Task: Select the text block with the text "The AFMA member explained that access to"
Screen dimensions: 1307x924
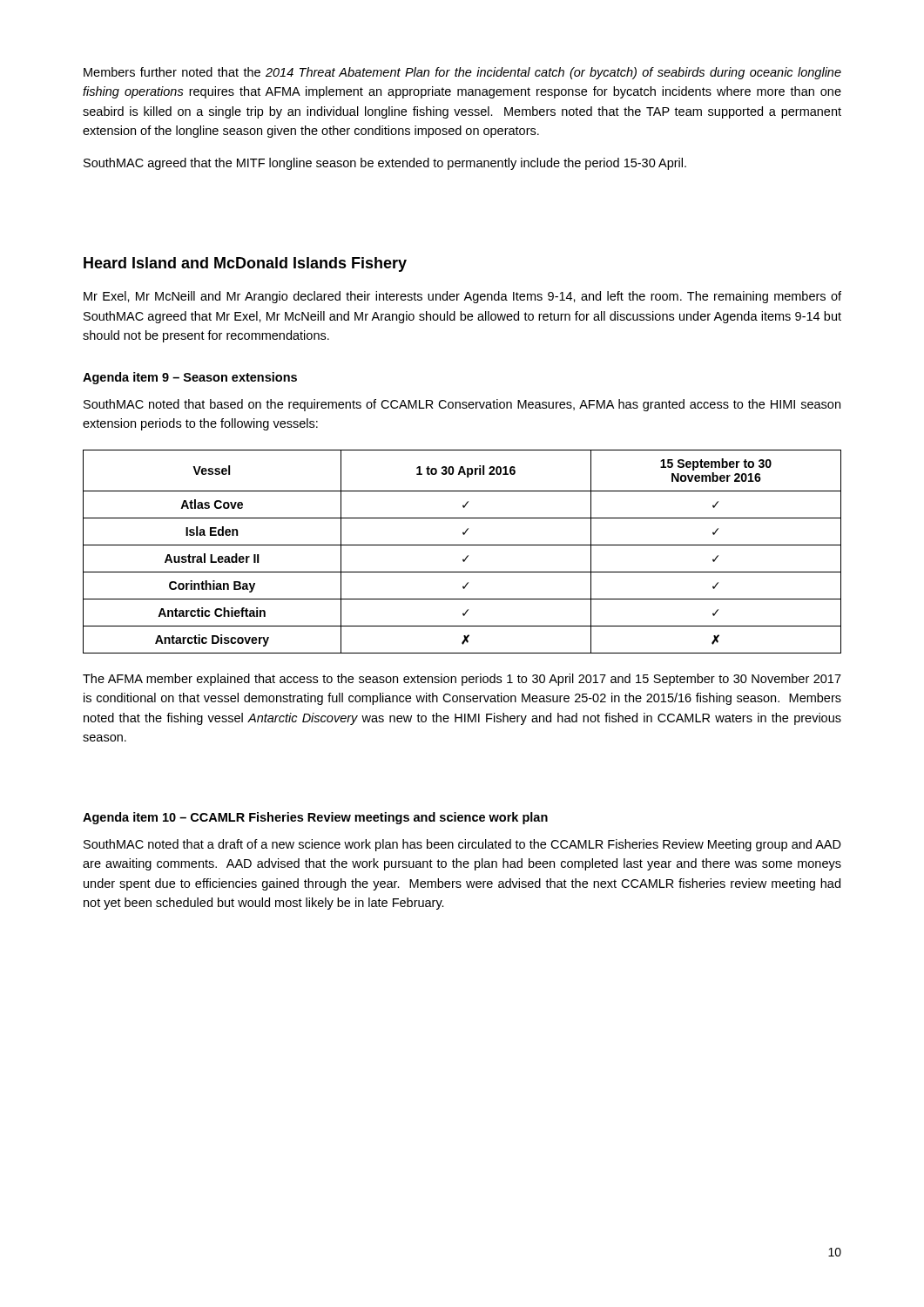Action: pos(462,708)
